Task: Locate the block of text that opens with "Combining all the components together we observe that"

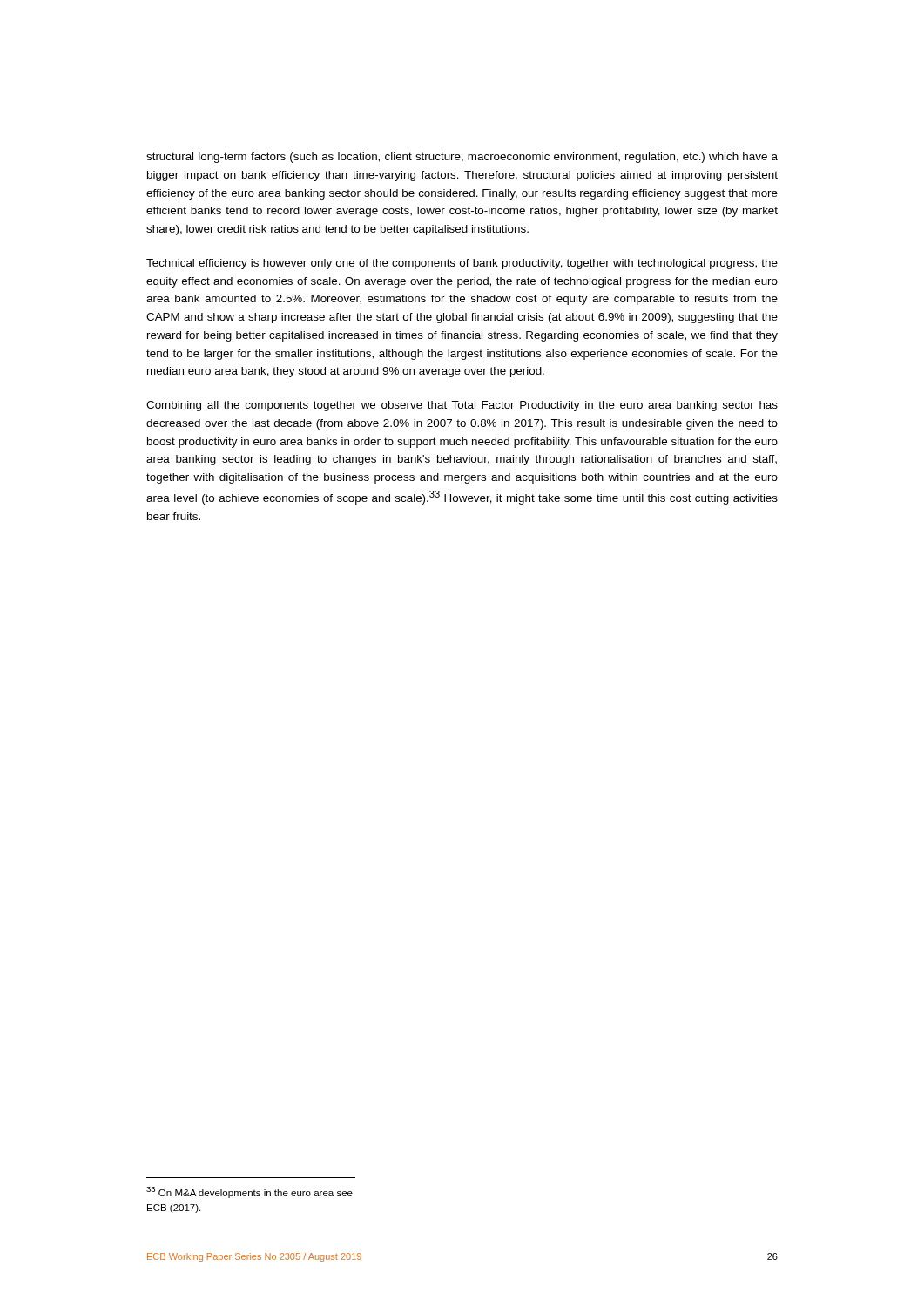Action: coord(462,461)
